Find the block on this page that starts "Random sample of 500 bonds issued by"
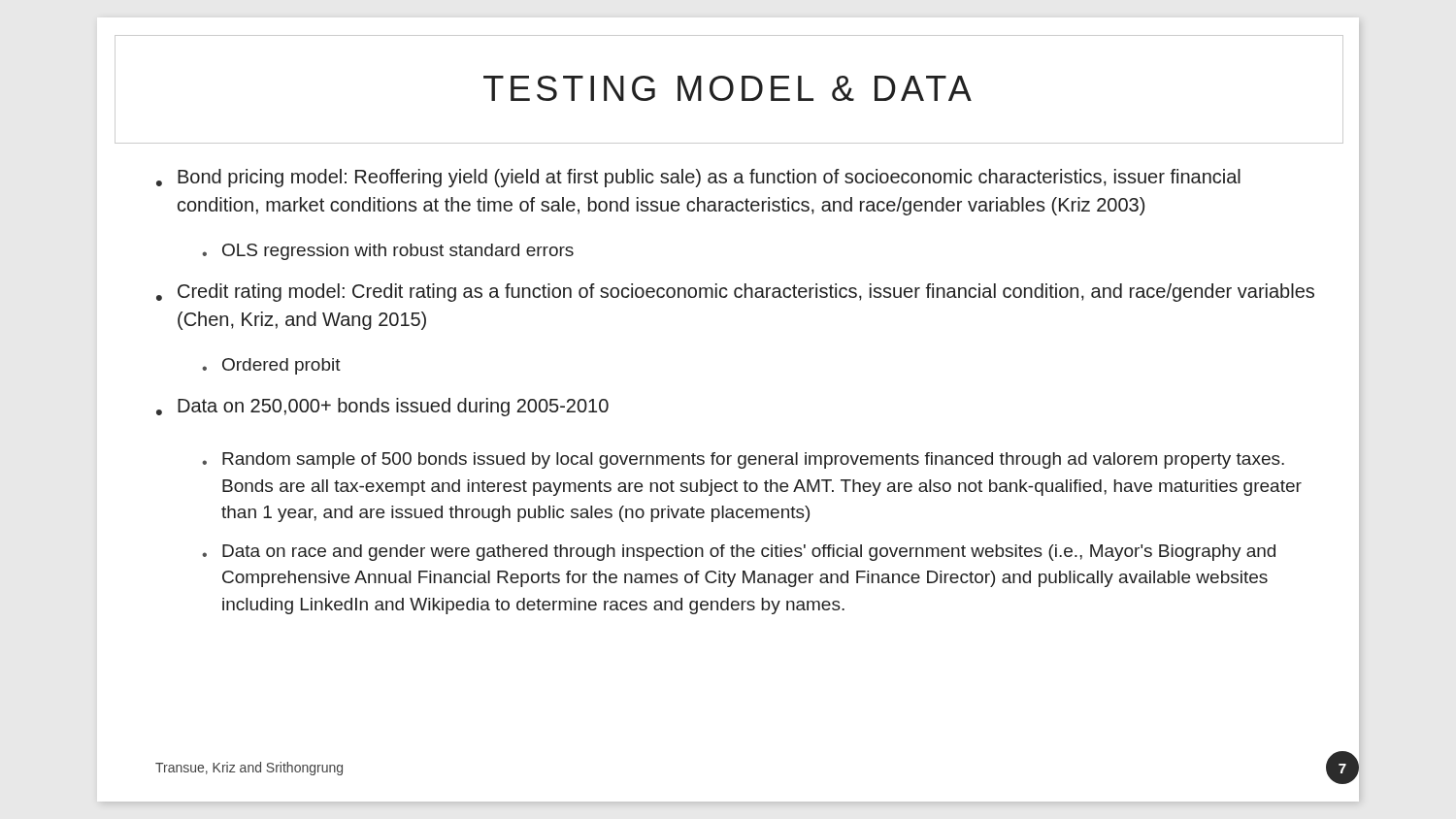The width and height of the screenshot is (1456, 819). tap(761, 486)
